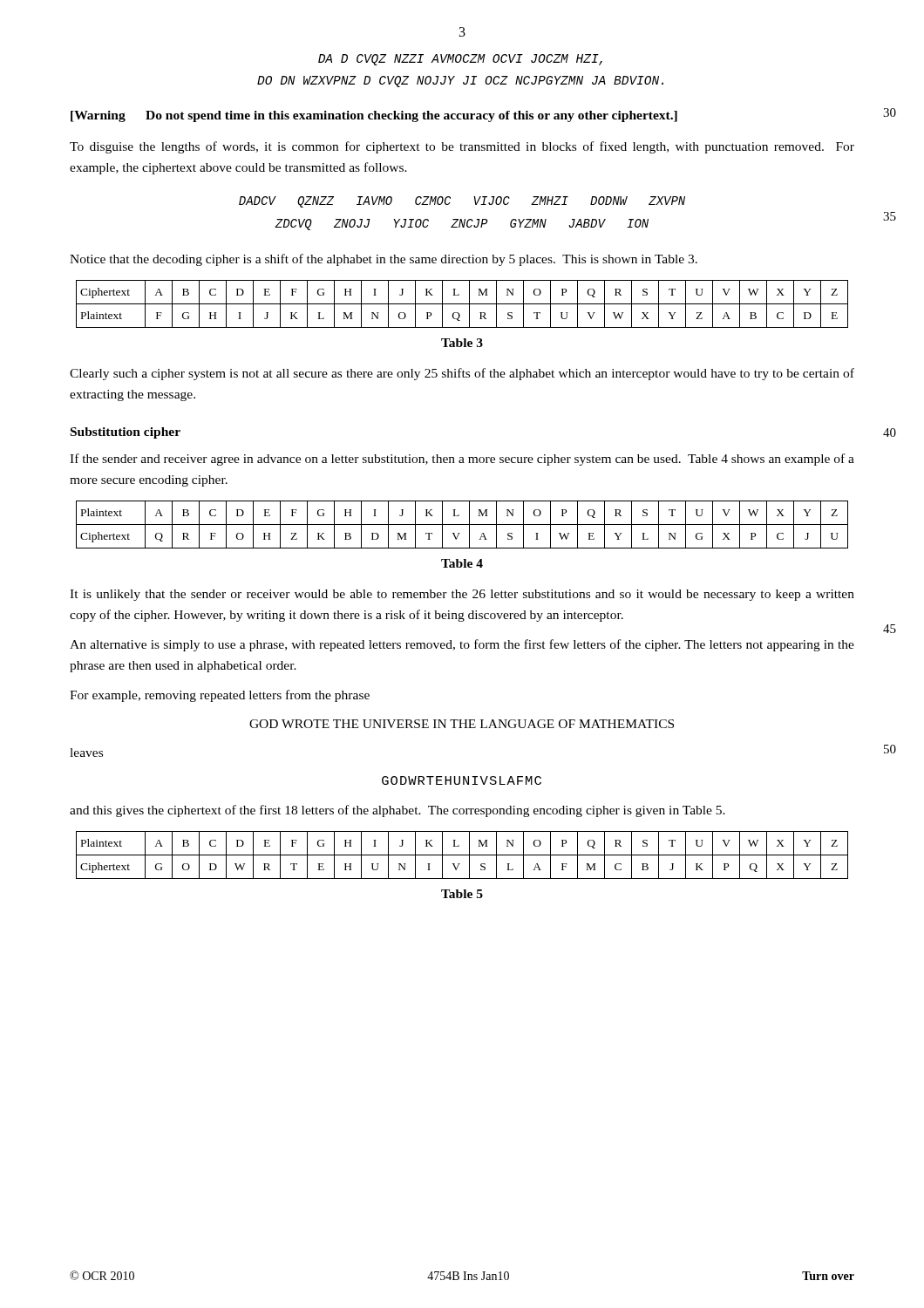Where is the passage that starts "An alternative is simply to use"?
This screenshot has height=1308, width=924.
coord(462,655)
